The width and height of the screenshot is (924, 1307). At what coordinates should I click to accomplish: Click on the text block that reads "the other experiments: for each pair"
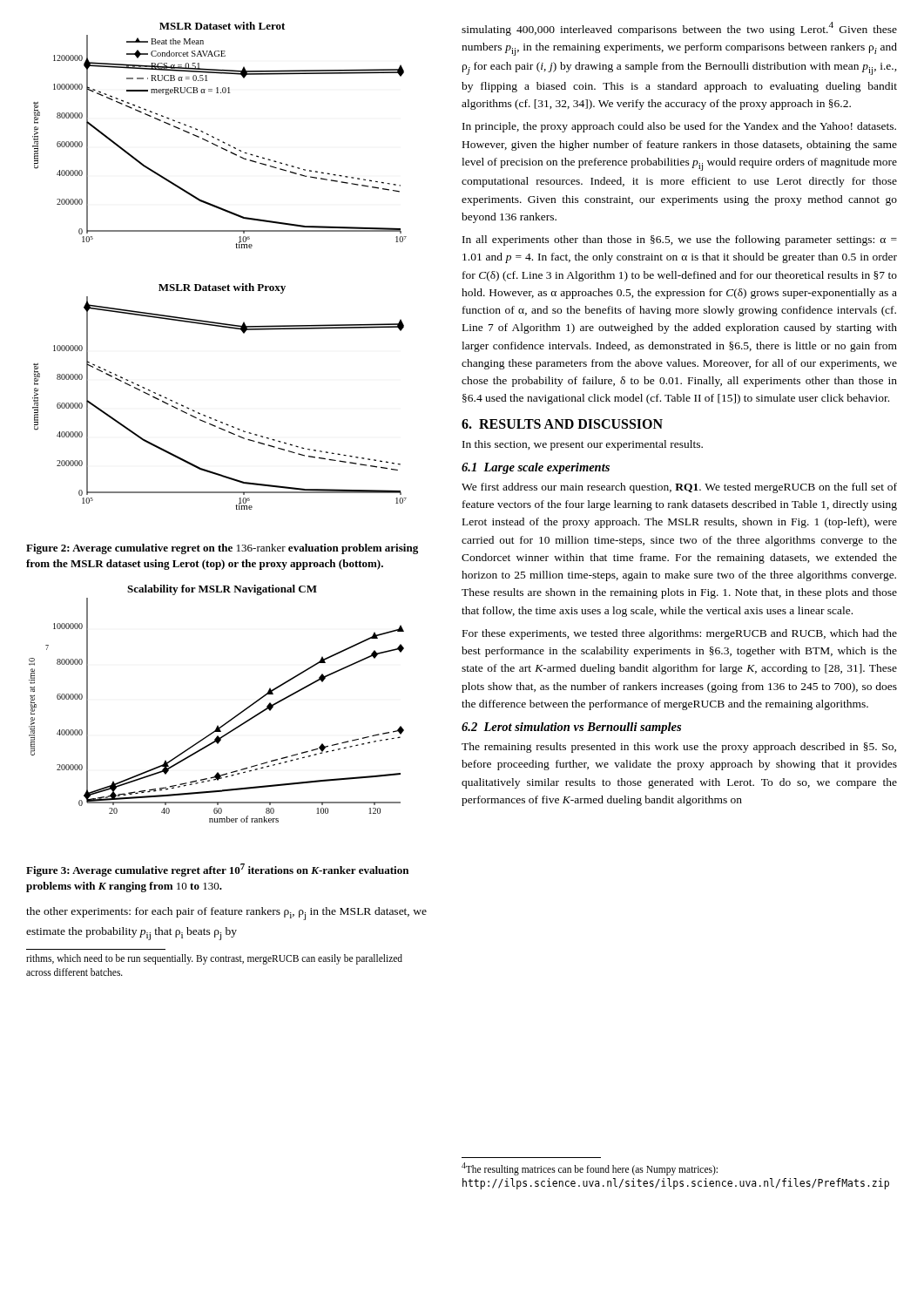click(226, 922)
